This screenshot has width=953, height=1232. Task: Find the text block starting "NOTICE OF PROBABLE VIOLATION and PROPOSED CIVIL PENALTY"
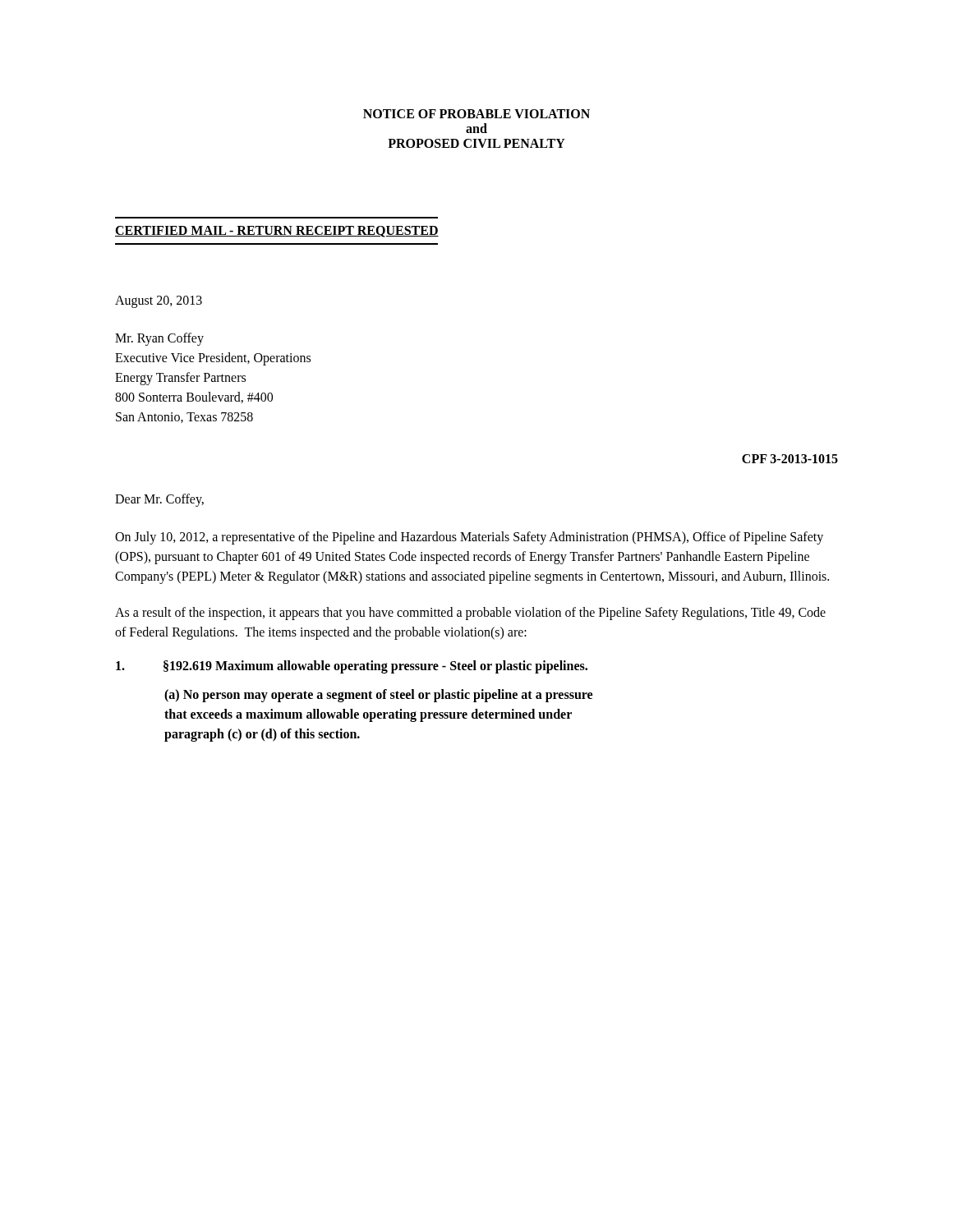(x=476, y=129)
